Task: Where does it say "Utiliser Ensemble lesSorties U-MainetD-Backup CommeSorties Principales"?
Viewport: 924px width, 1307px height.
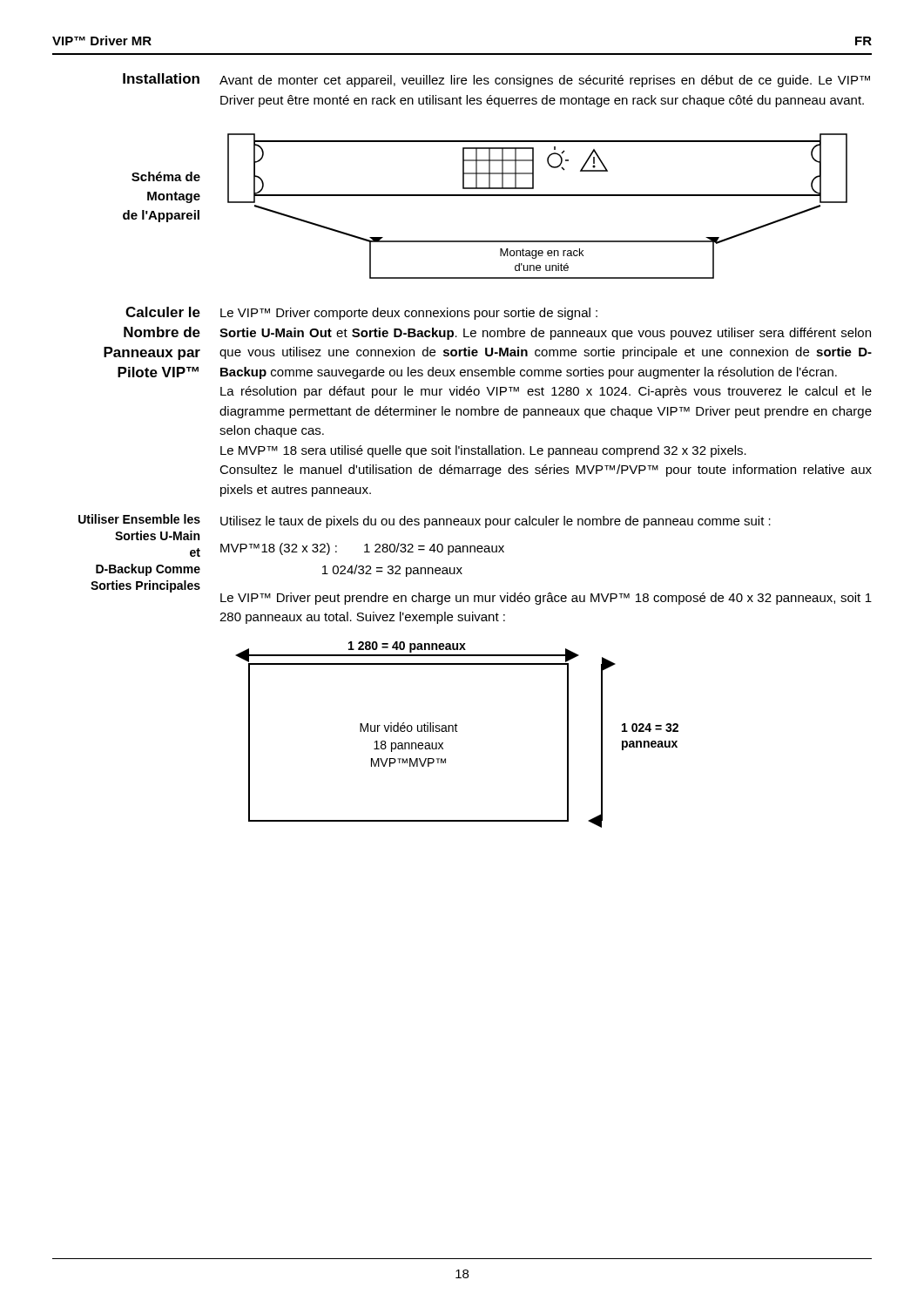Action: point(139,519)
